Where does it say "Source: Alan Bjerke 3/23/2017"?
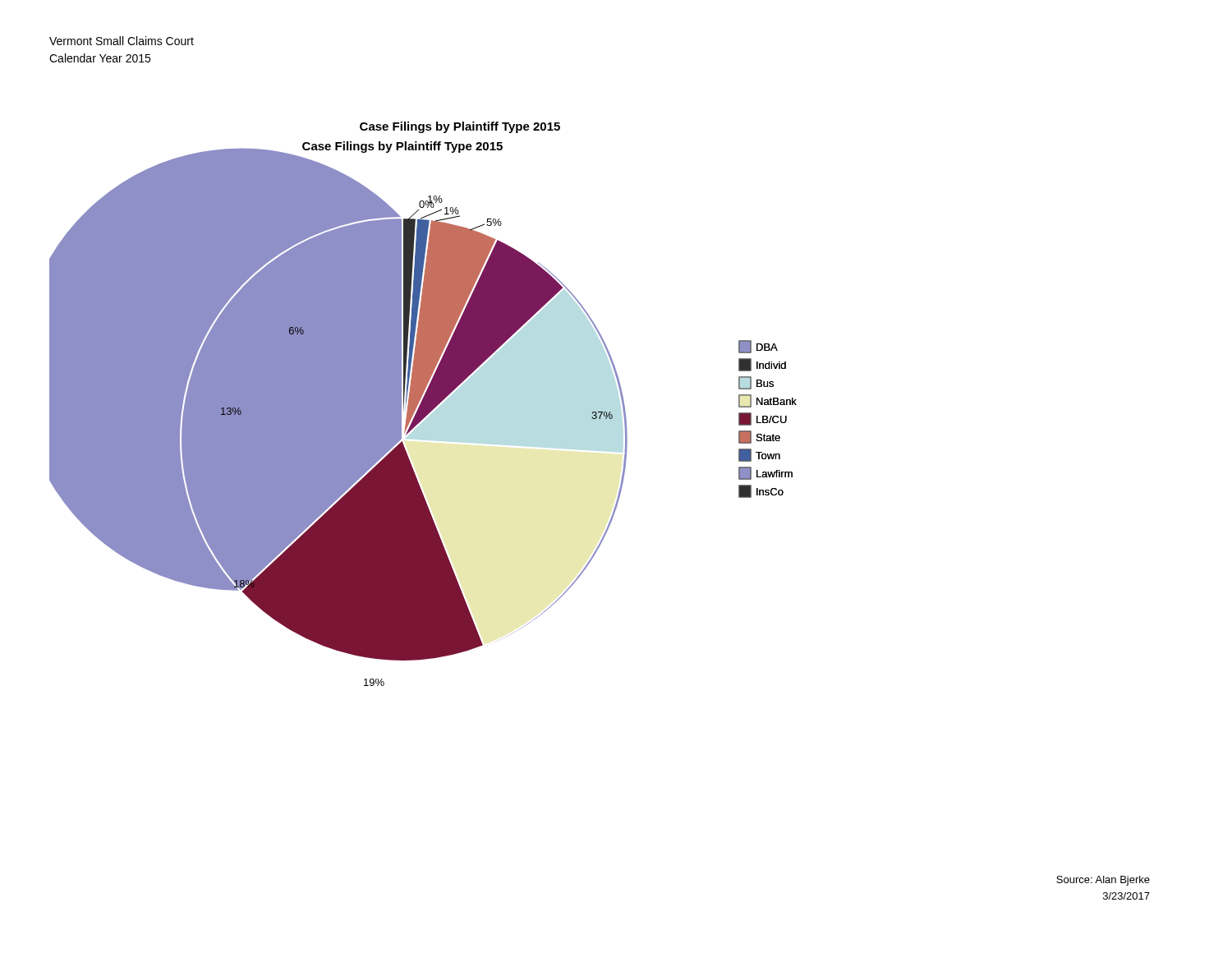Viewport: 1232px width, 953px height. pyautogui.click(x=1103, y=887)
